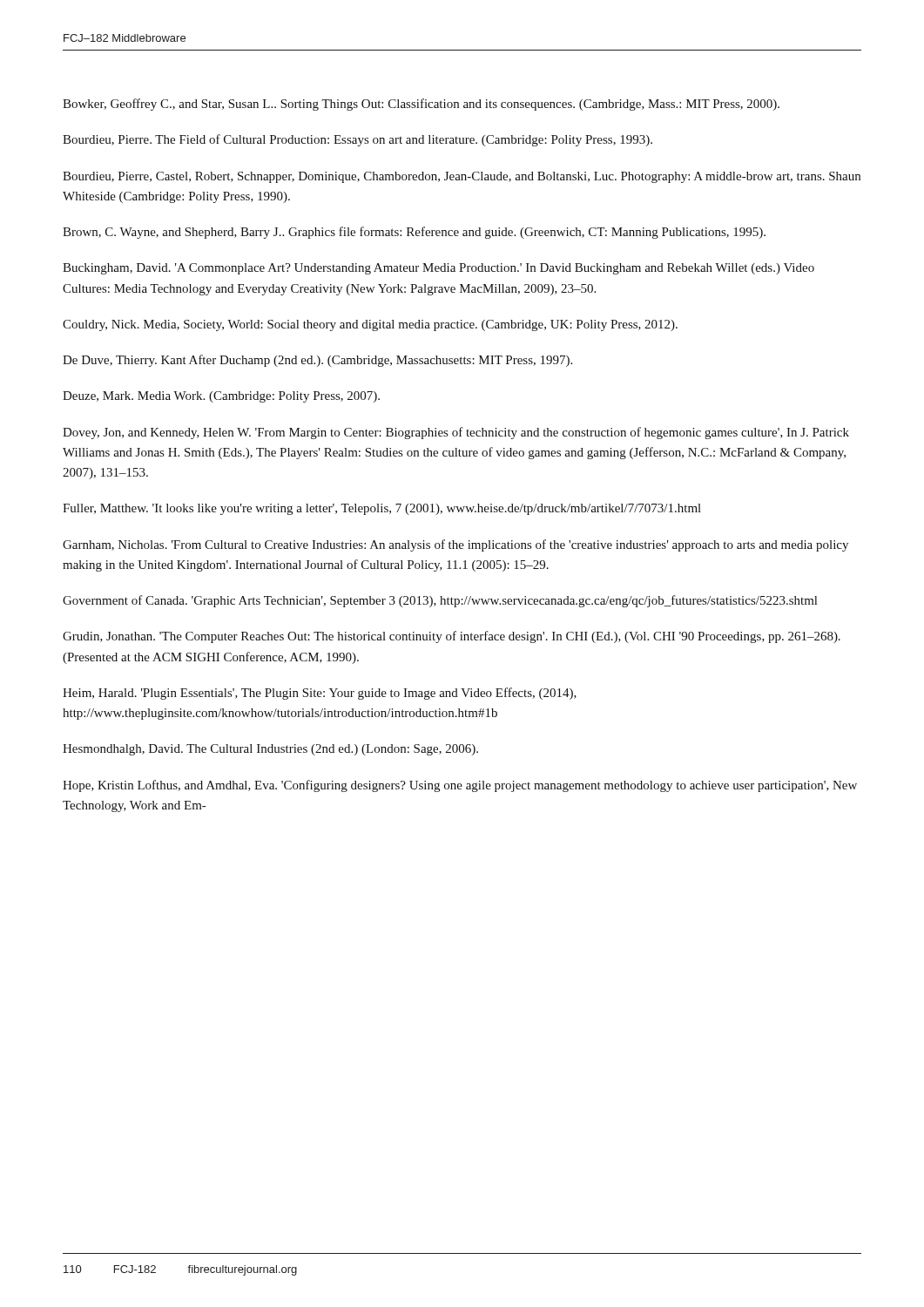This screenshot has height=1307, width=924.
Task: Click the passage that begins "Dovey, Jon, and Kennedy,"
Action: click(456, 452)
